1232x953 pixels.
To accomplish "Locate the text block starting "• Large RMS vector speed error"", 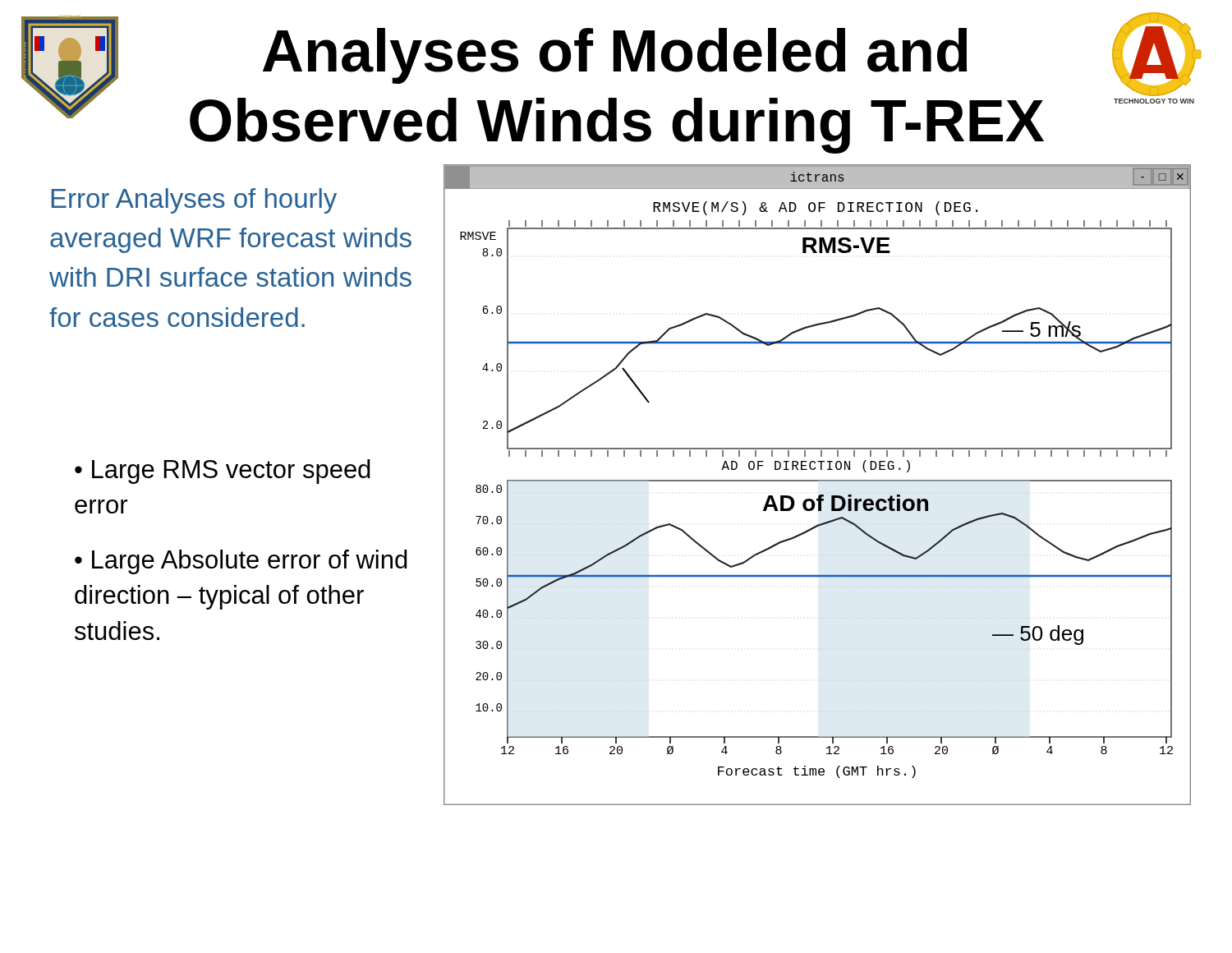I will point(251,487).
